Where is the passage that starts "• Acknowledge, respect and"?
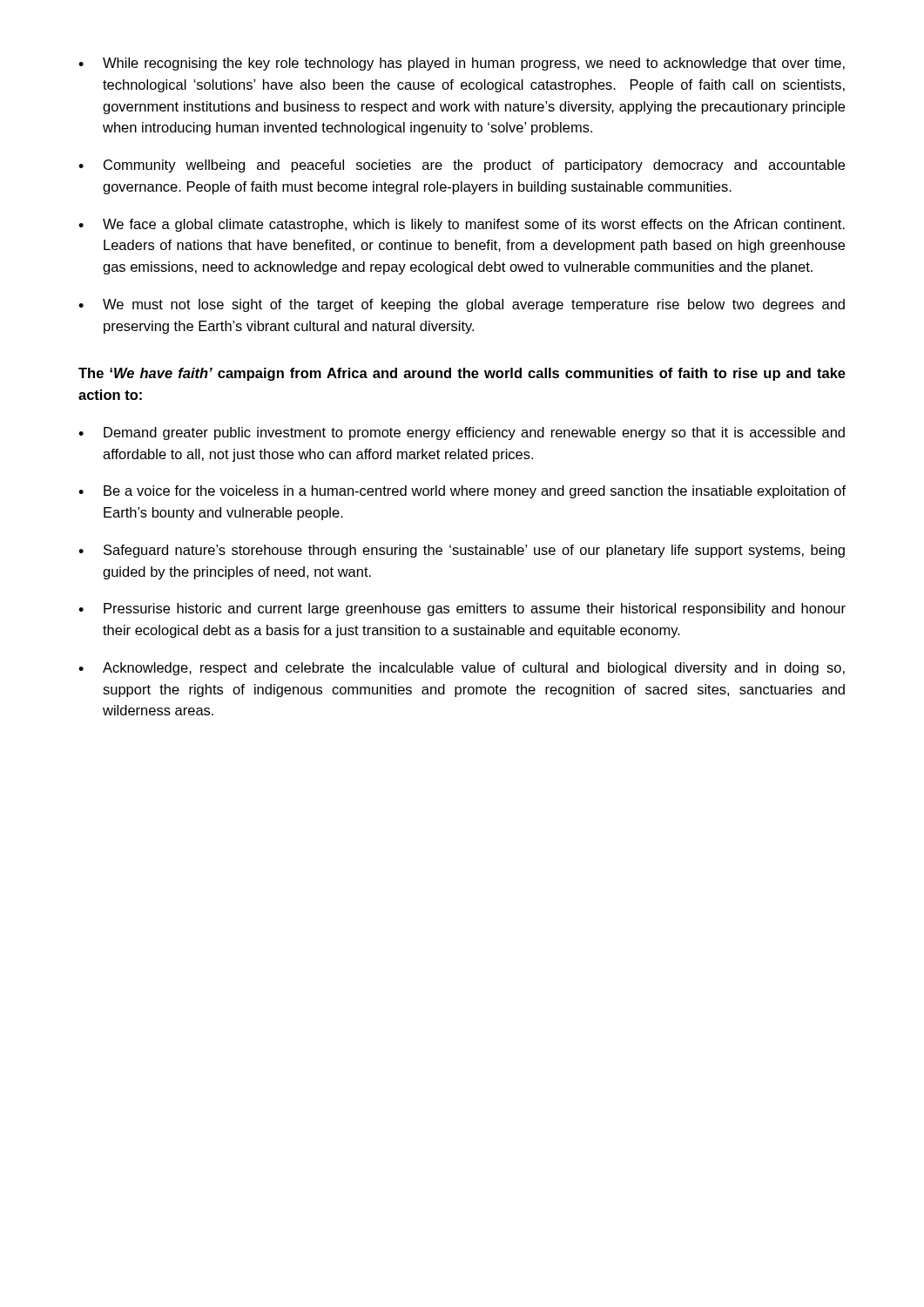 462,689
